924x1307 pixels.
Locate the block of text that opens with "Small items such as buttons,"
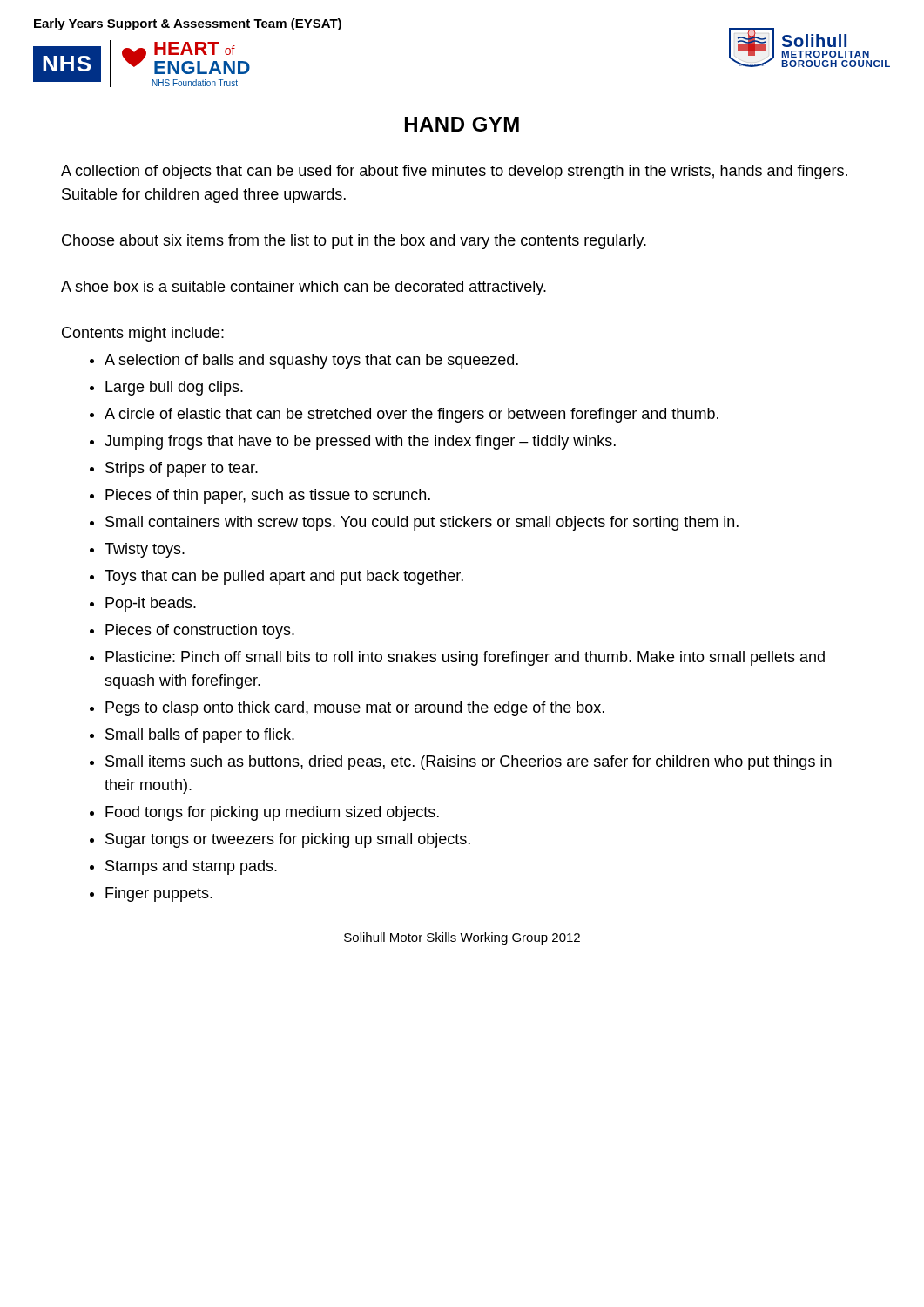(x=468, y=773)
